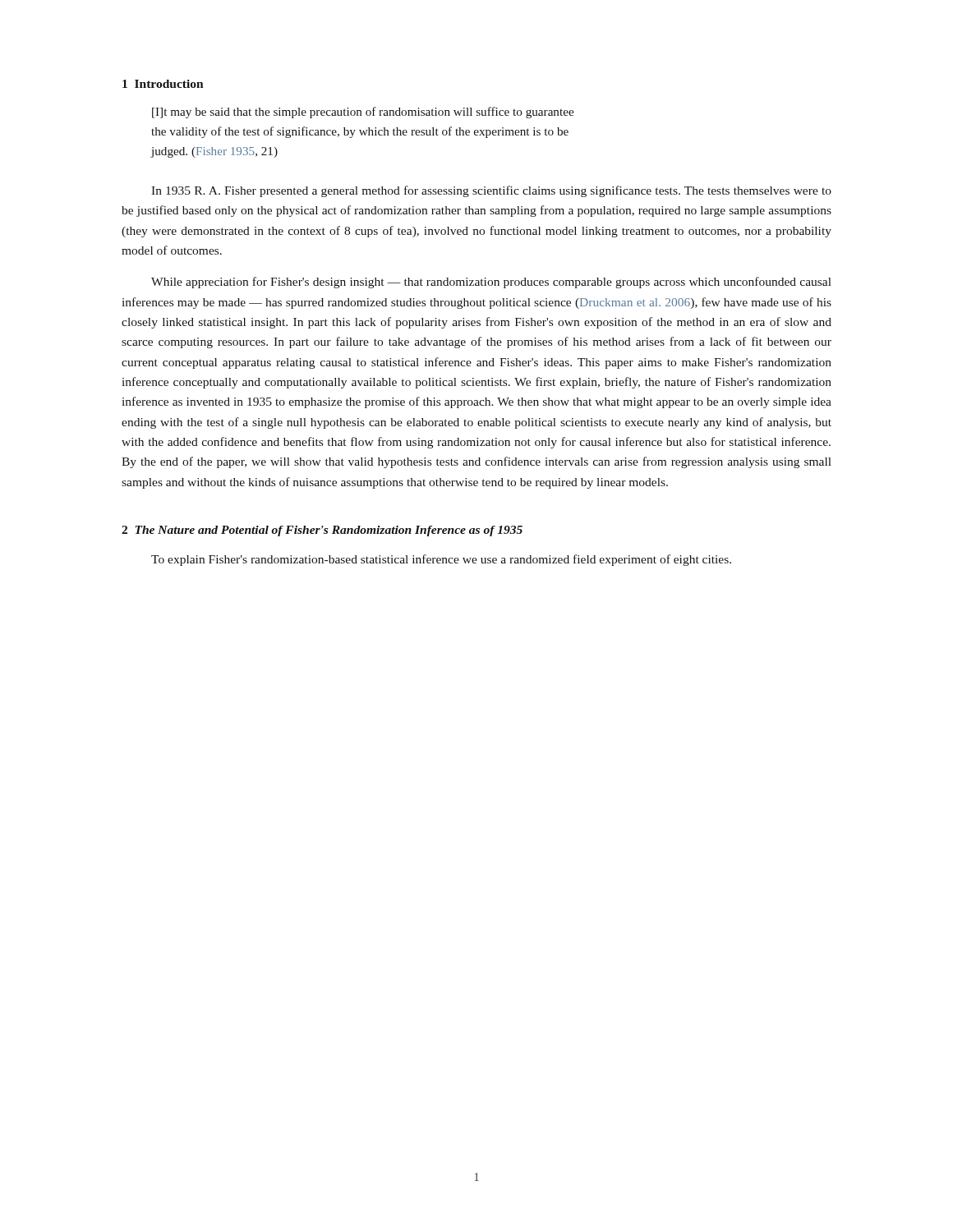Point to the text starting "1 Introduction"
Viewport: 953px width, 1232px height.
[163, 83]
